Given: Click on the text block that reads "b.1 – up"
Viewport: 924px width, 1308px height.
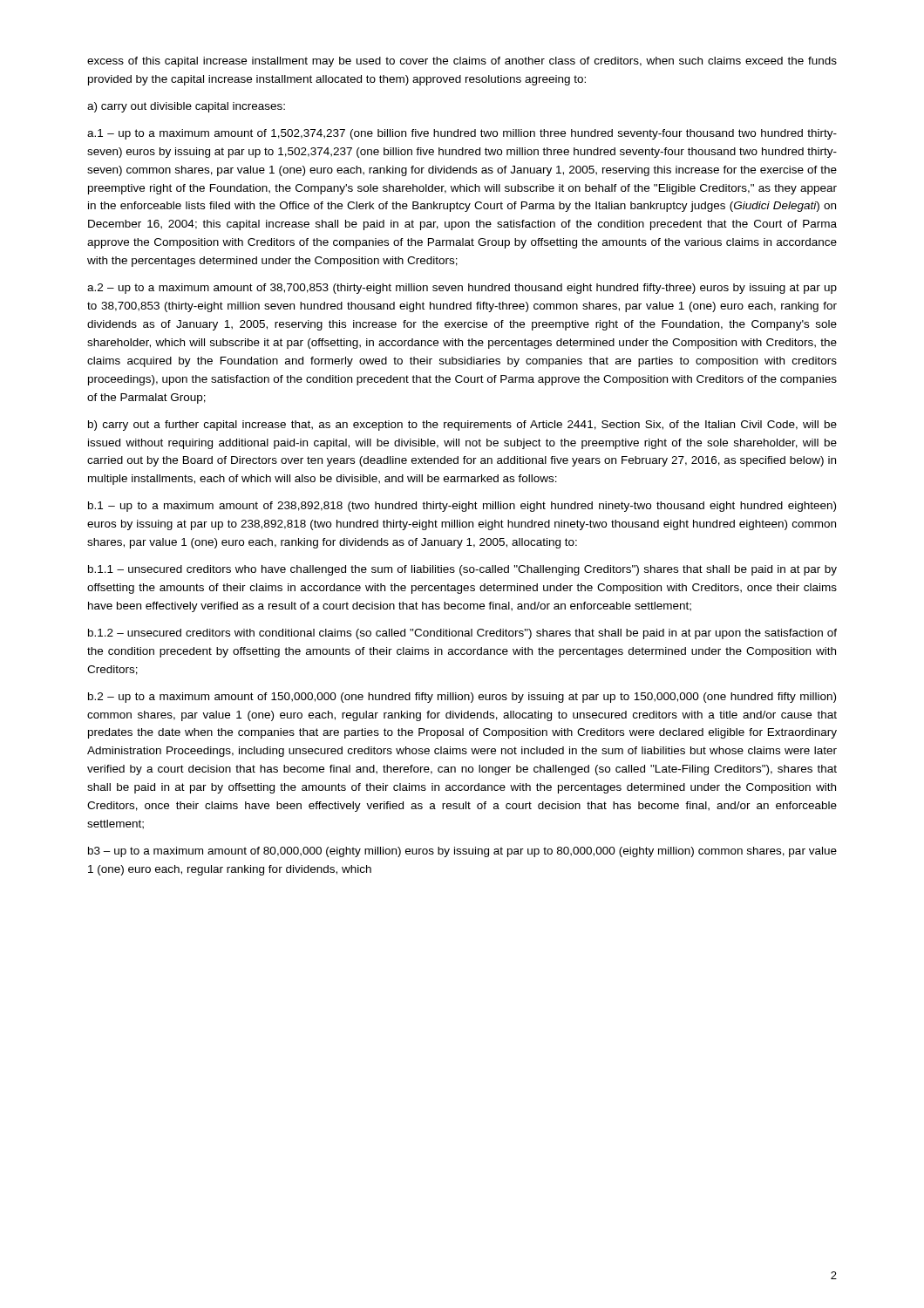Looking at the screenshot, I should [x=462, y=524].
